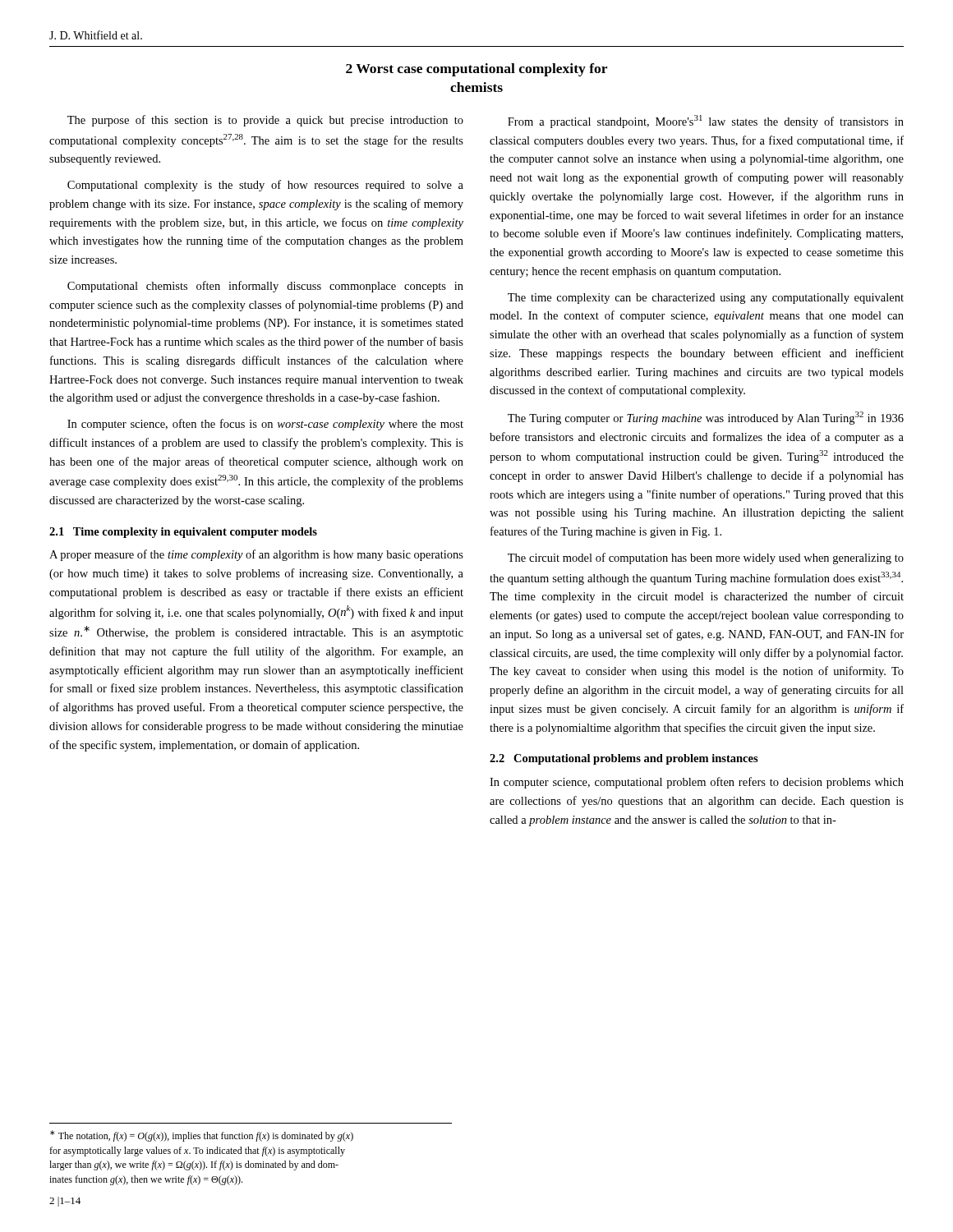The width and height of the screenshot is (953, 1232).
Task: Point to the block beginning "From a practical standpoint, Moore's31 law"
Action: click(697, 424)
